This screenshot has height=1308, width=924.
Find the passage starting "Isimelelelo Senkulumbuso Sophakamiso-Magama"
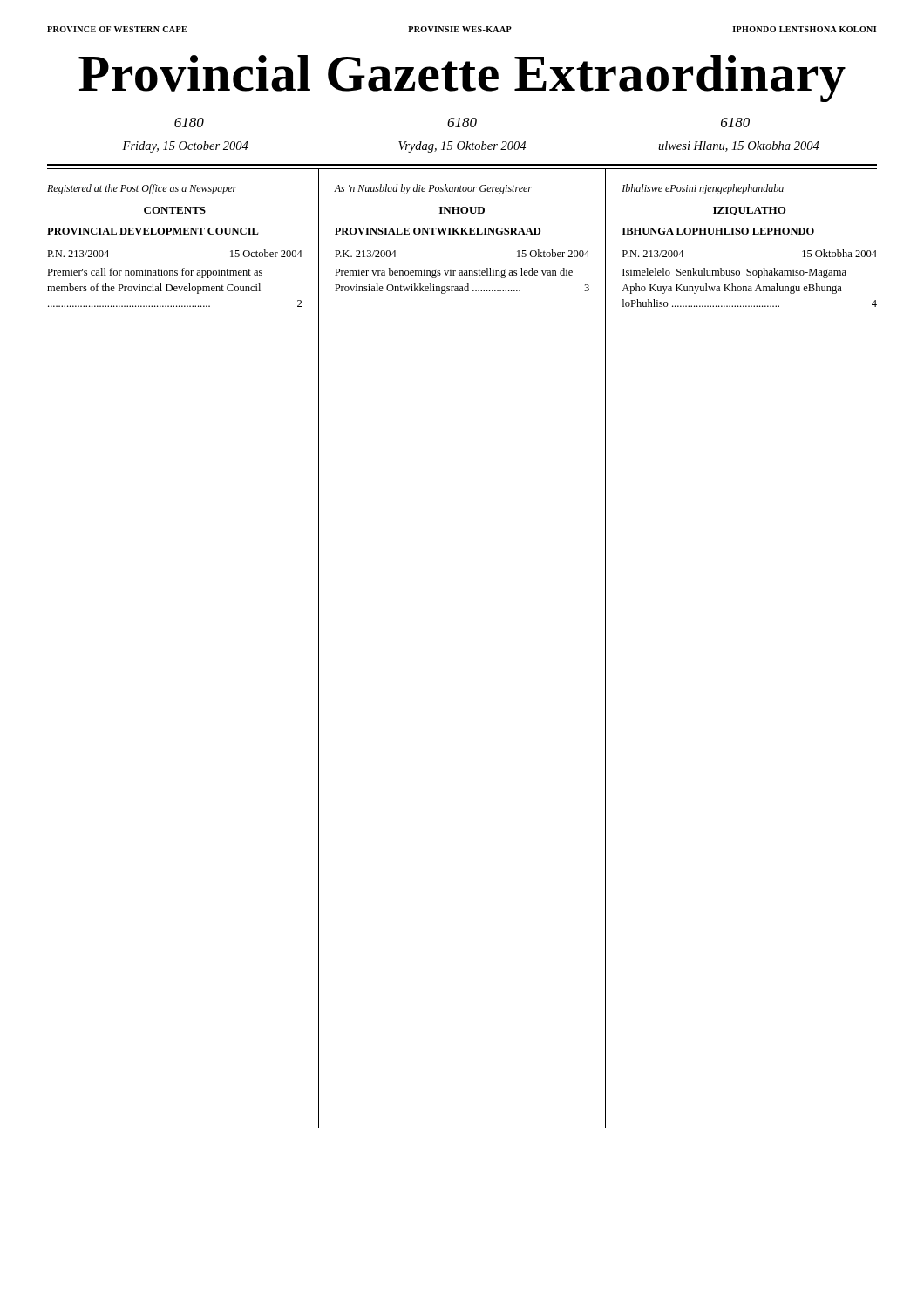(x=749, y=288)
